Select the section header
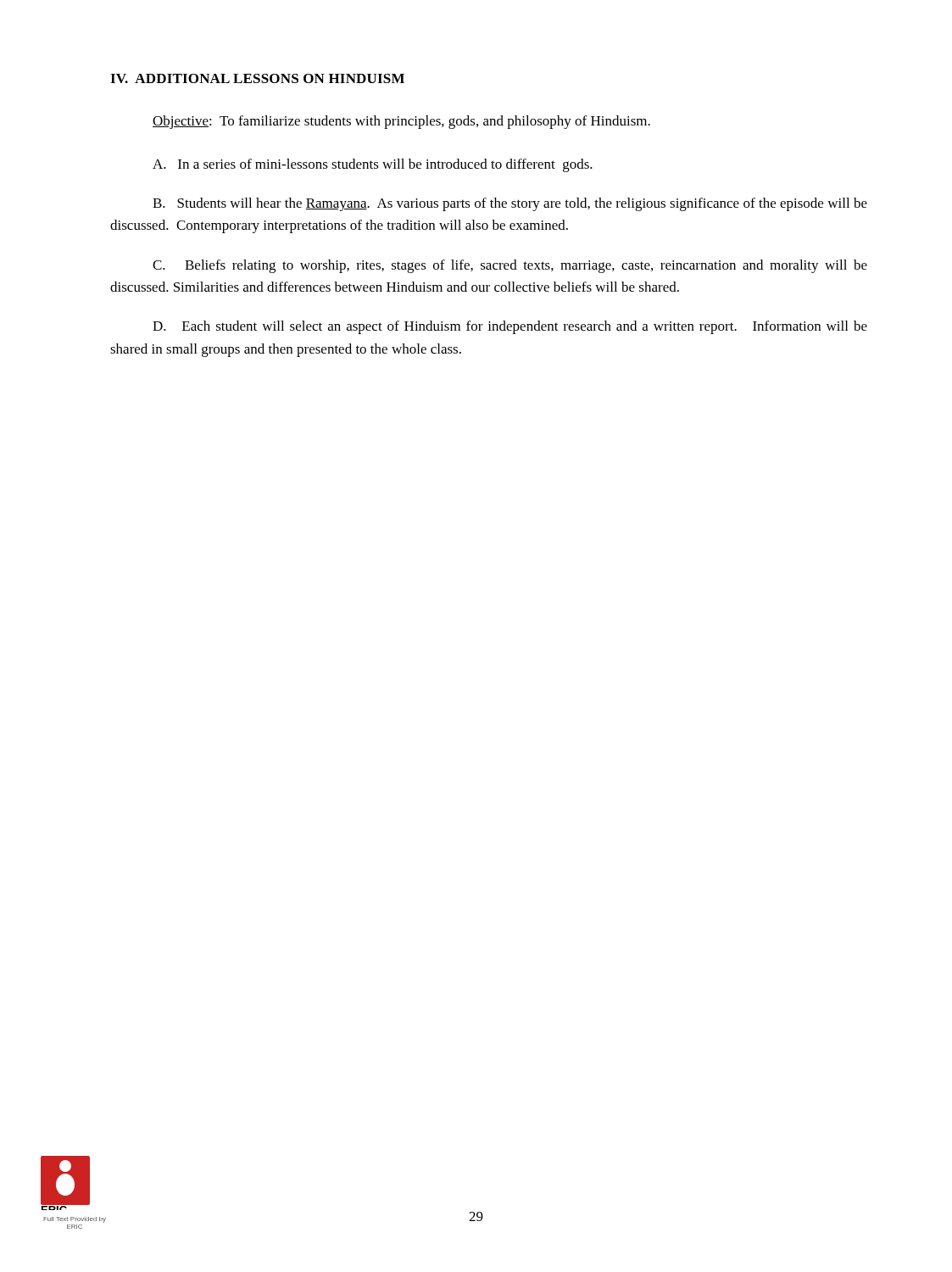Image resolution: width=952 pixels, height=1272 pixels. (x=258, y=78)
